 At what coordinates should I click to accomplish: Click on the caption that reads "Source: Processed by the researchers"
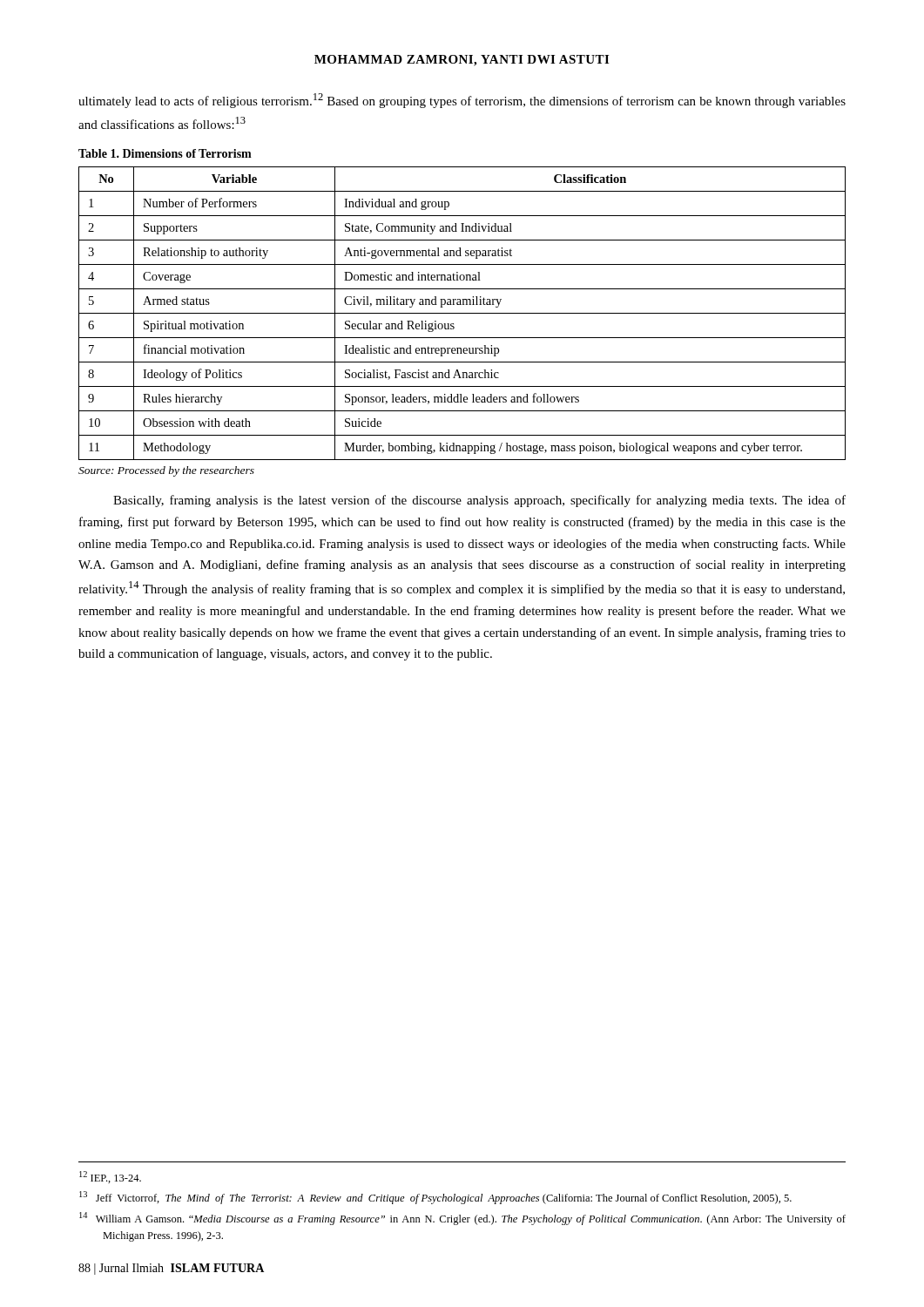click(x=166, y=470)
